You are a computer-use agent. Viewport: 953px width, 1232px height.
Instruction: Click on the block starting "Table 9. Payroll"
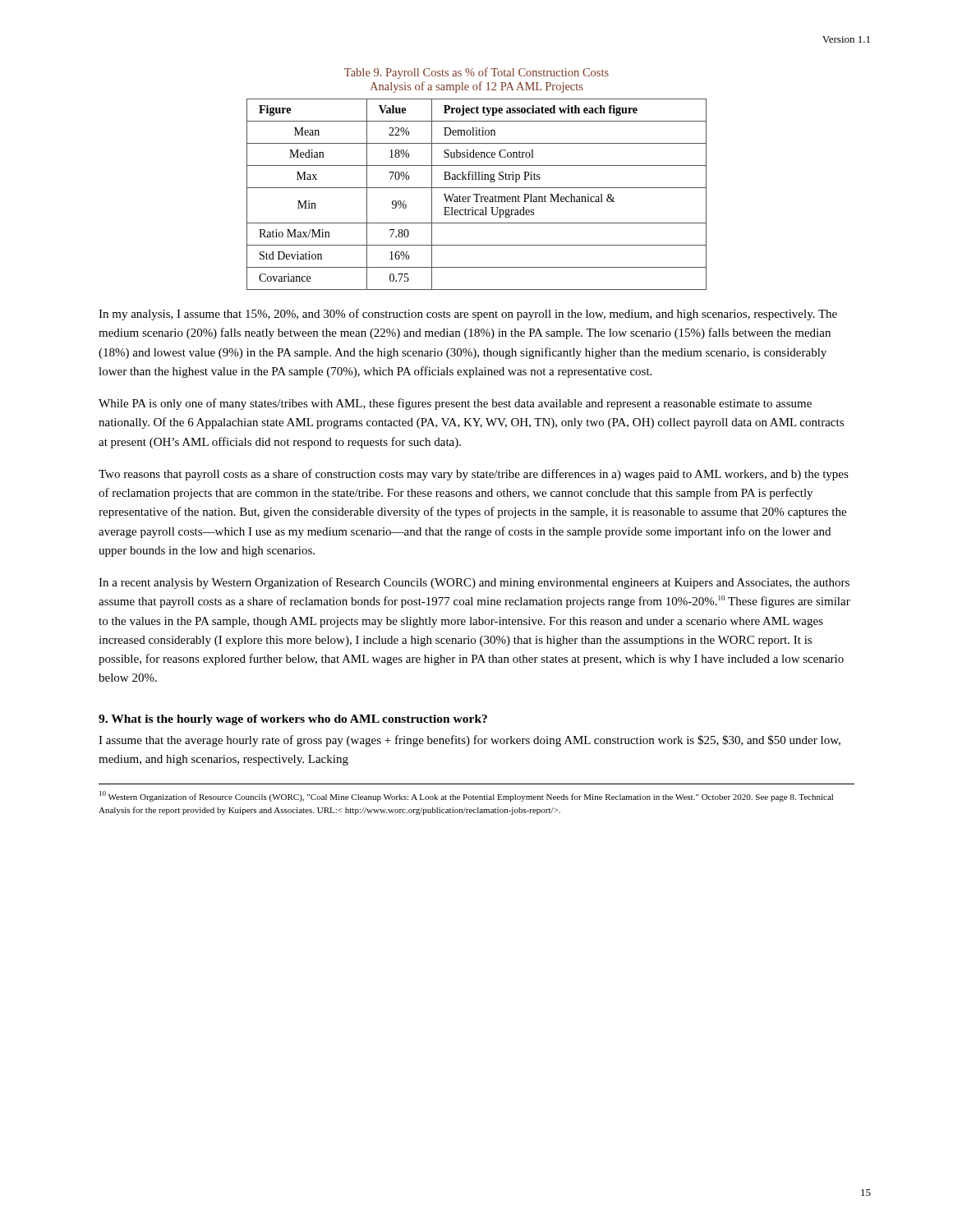[476, 79]
